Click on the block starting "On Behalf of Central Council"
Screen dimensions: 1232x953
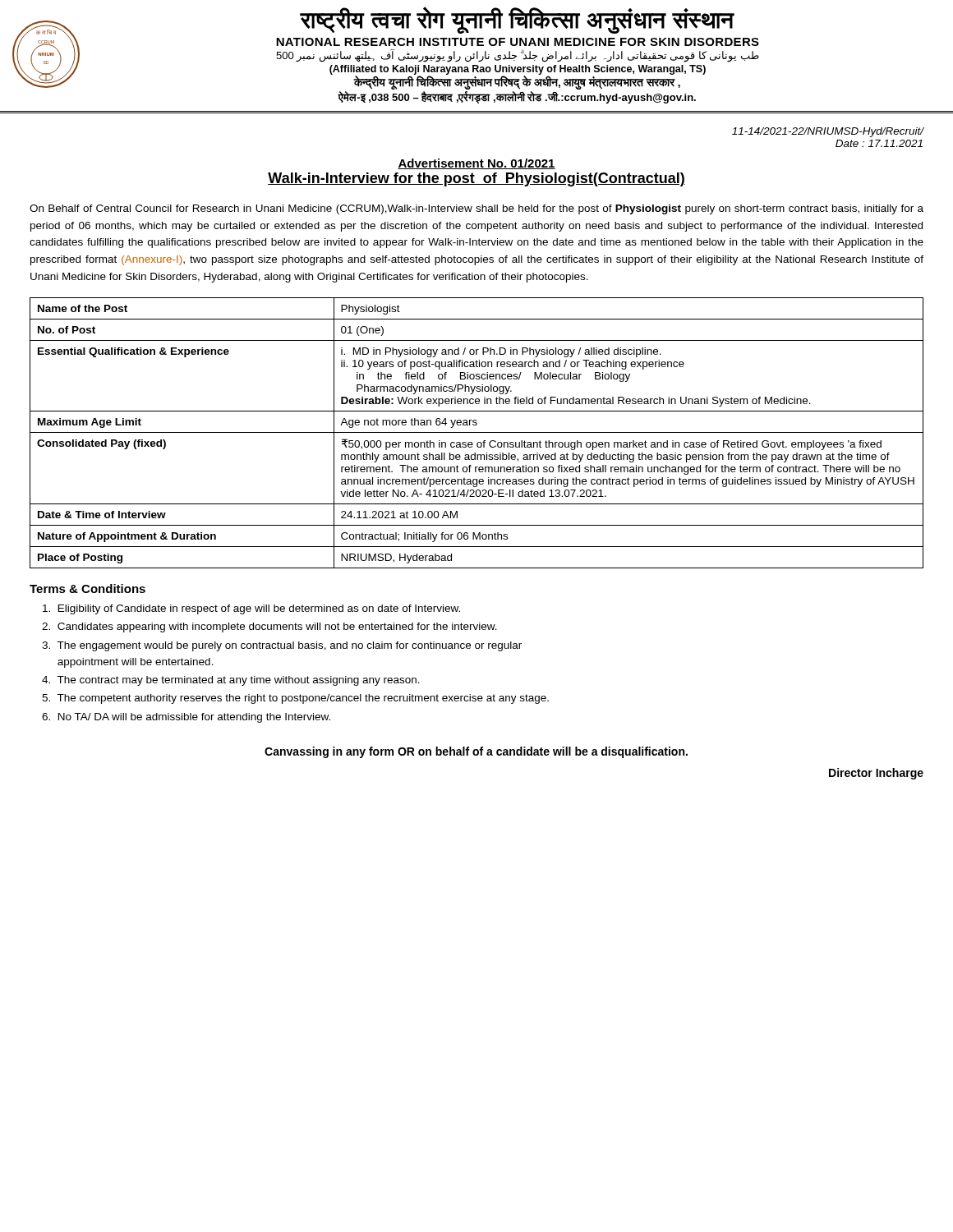coord(476,242)
